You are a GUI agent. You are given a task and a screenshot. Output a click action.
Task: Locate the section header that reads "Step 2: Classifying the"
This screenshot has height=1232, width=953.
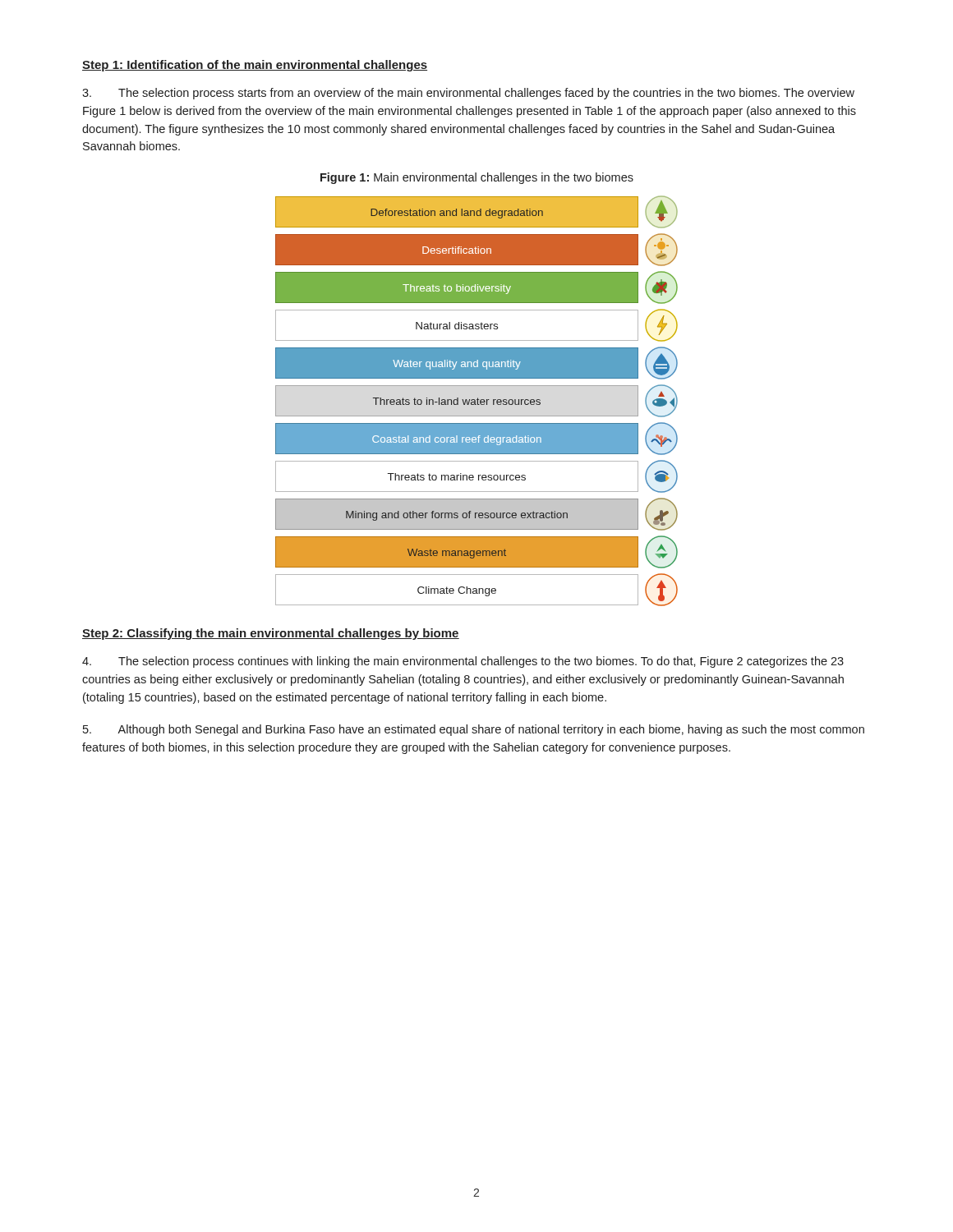(270, 633)
